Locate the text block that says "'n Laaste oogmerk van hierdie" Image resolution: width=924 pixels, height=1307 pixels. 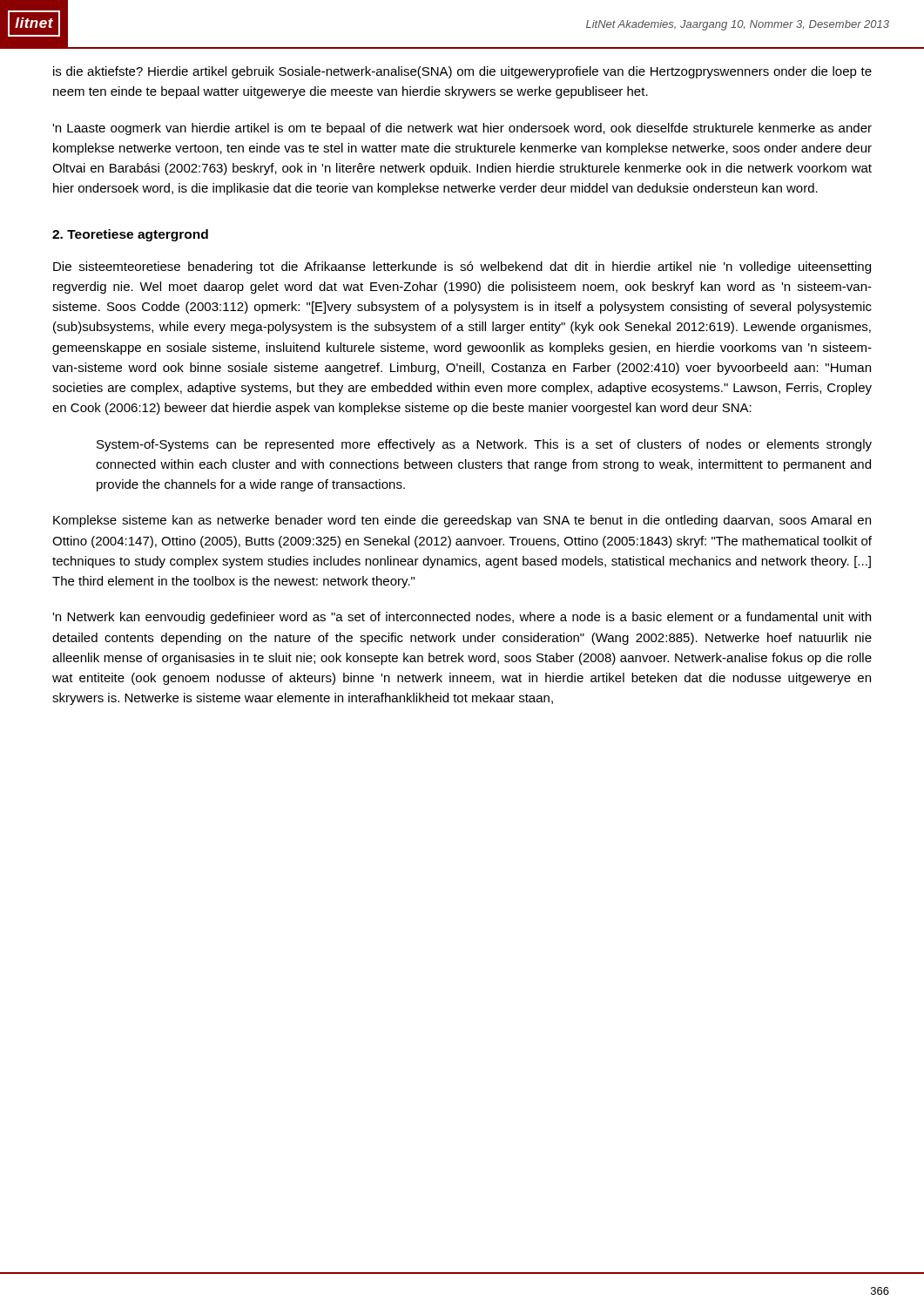point(462,158)
